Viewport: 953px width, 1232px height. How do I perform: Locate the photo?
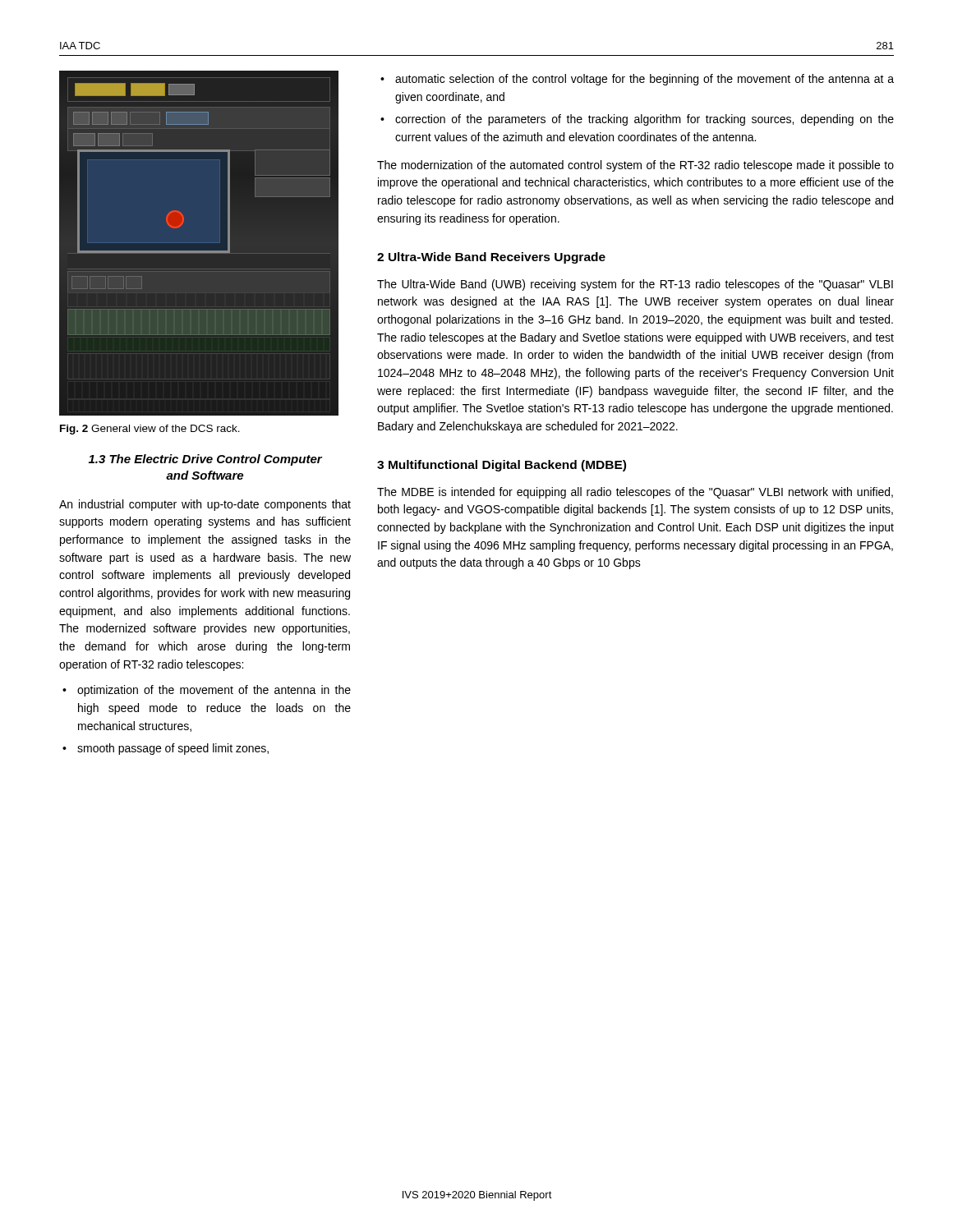point(205,243)
